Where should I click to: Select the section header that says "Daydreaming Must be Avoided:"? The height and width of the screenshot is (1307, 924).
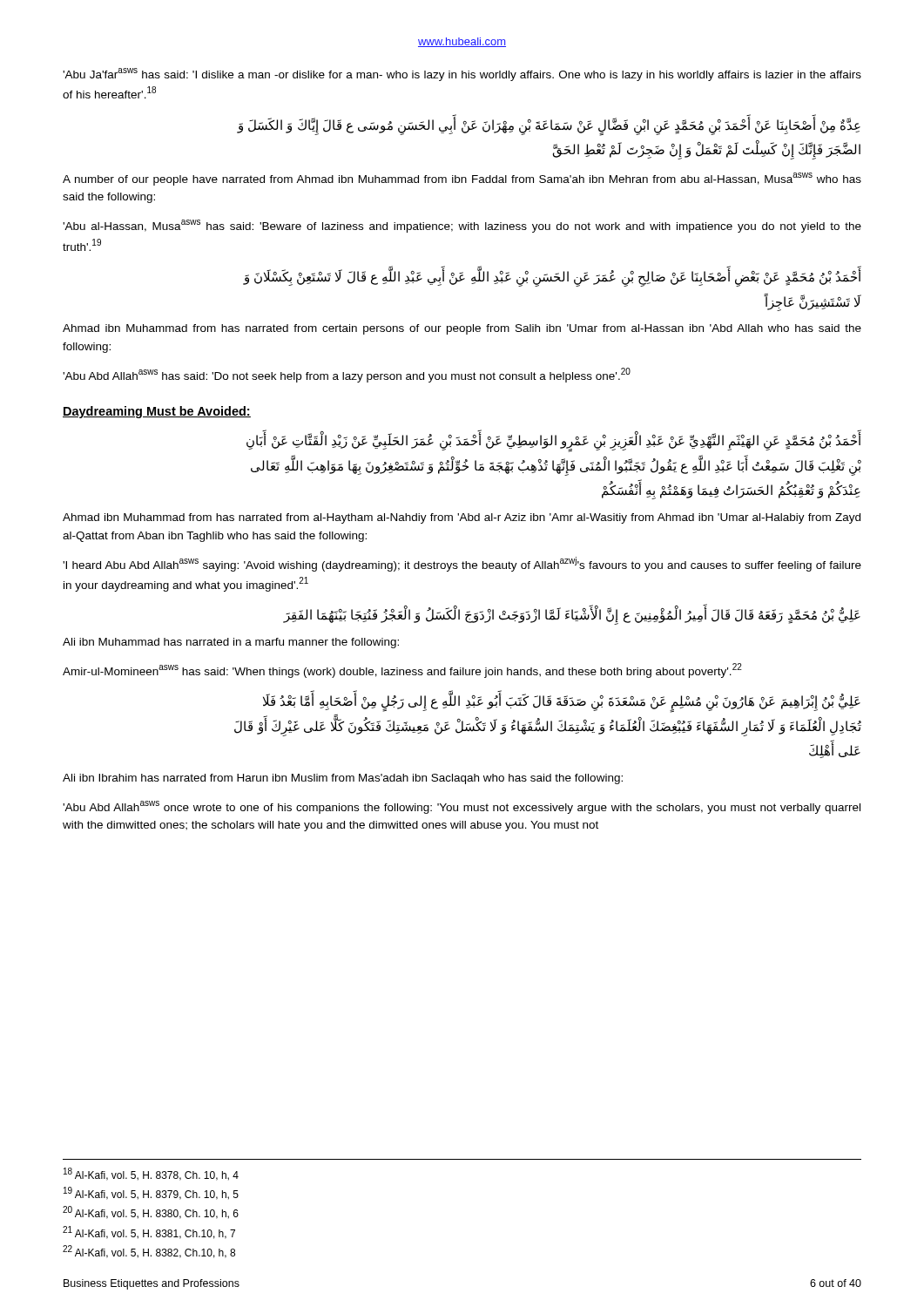[157, 412]
